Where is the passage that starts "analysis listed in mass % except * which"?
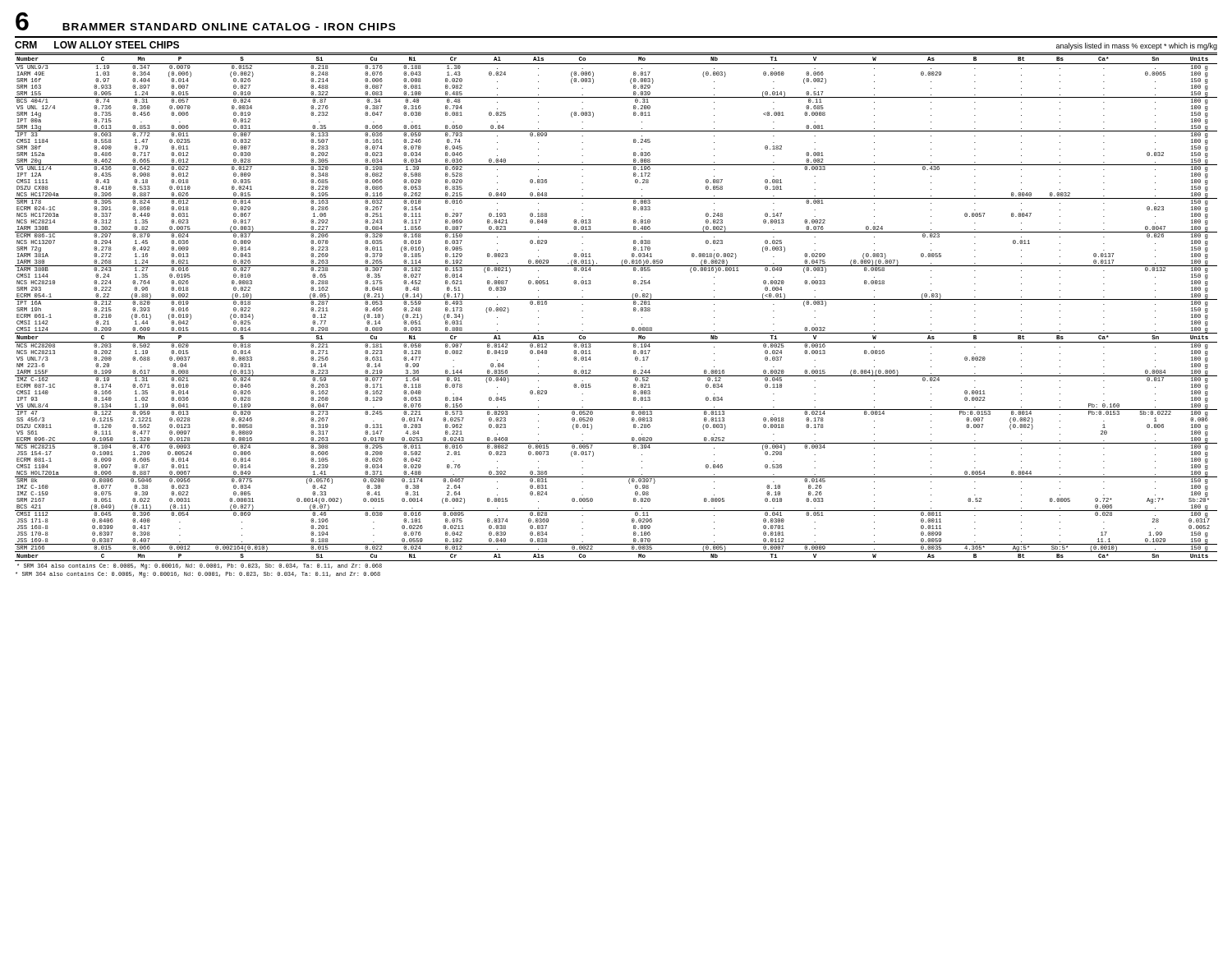The image size is (1232, 953). point(1136,46)
